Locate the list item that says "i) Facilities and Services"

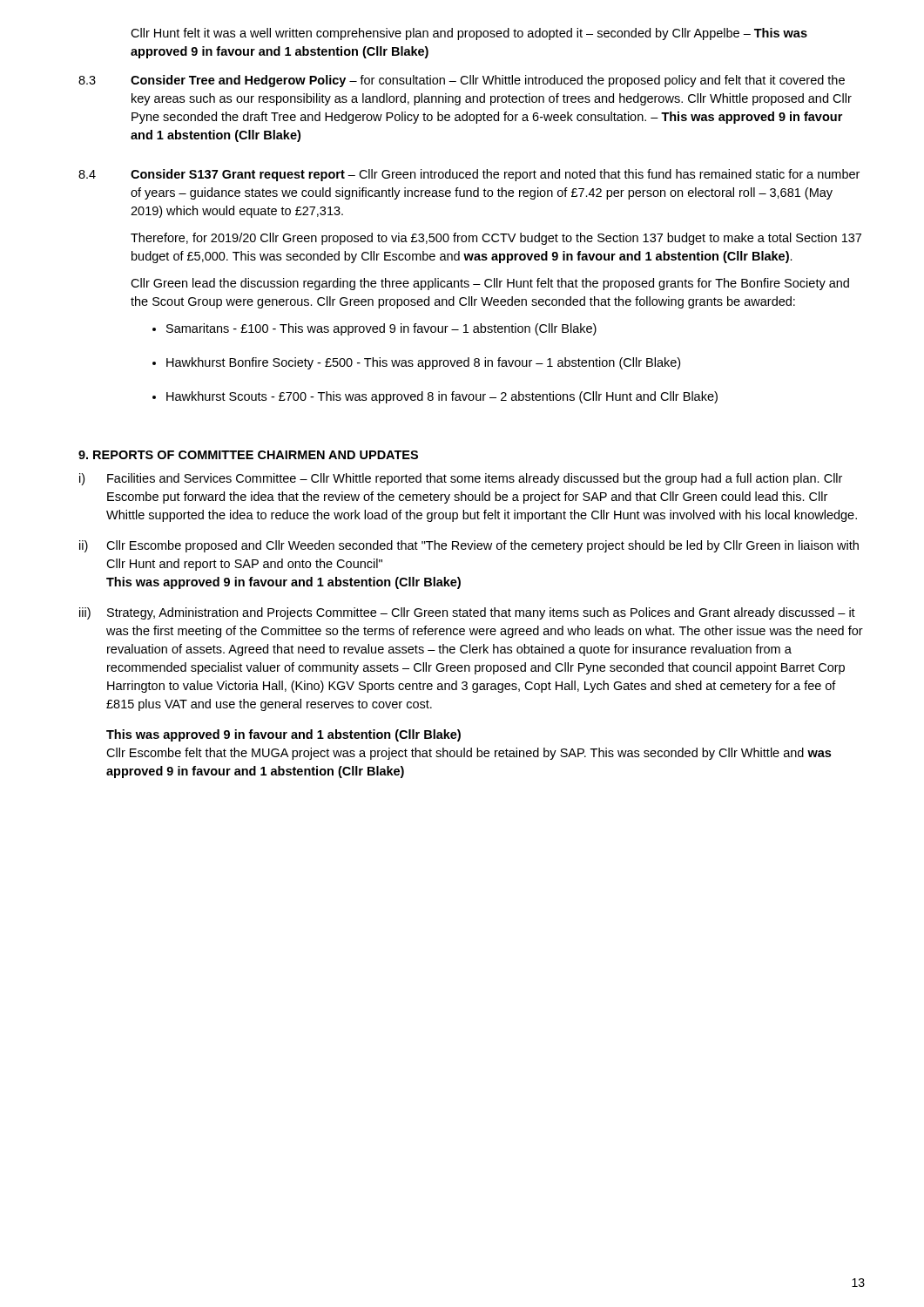pyautogui.click(x=472, y=497)
